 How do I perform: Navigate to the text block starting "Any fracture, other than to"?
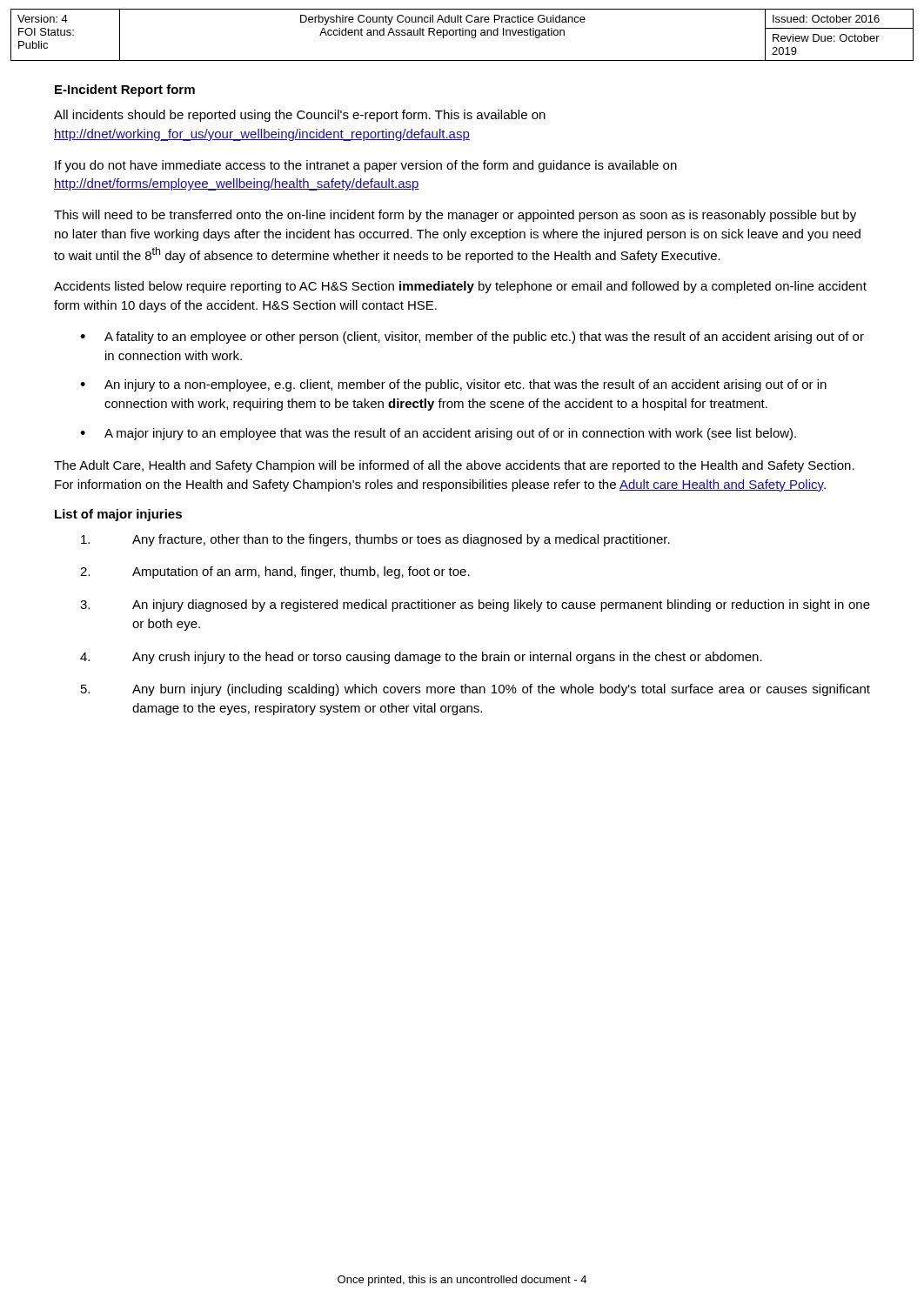(475, 539)
